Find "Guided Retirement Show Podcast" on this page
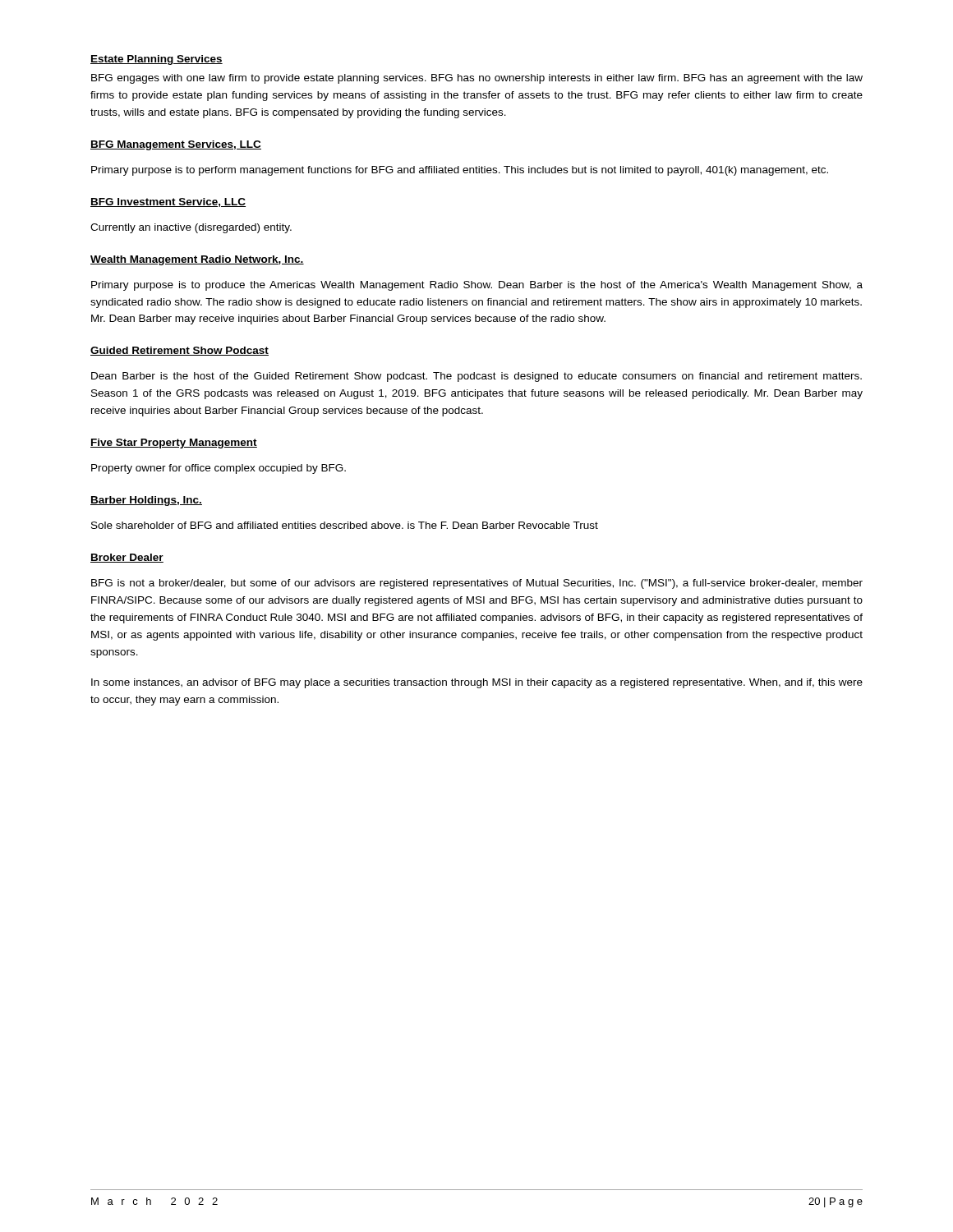This screenshot has height=1232, width=953. pyautogui.click(x=179, y=351)
